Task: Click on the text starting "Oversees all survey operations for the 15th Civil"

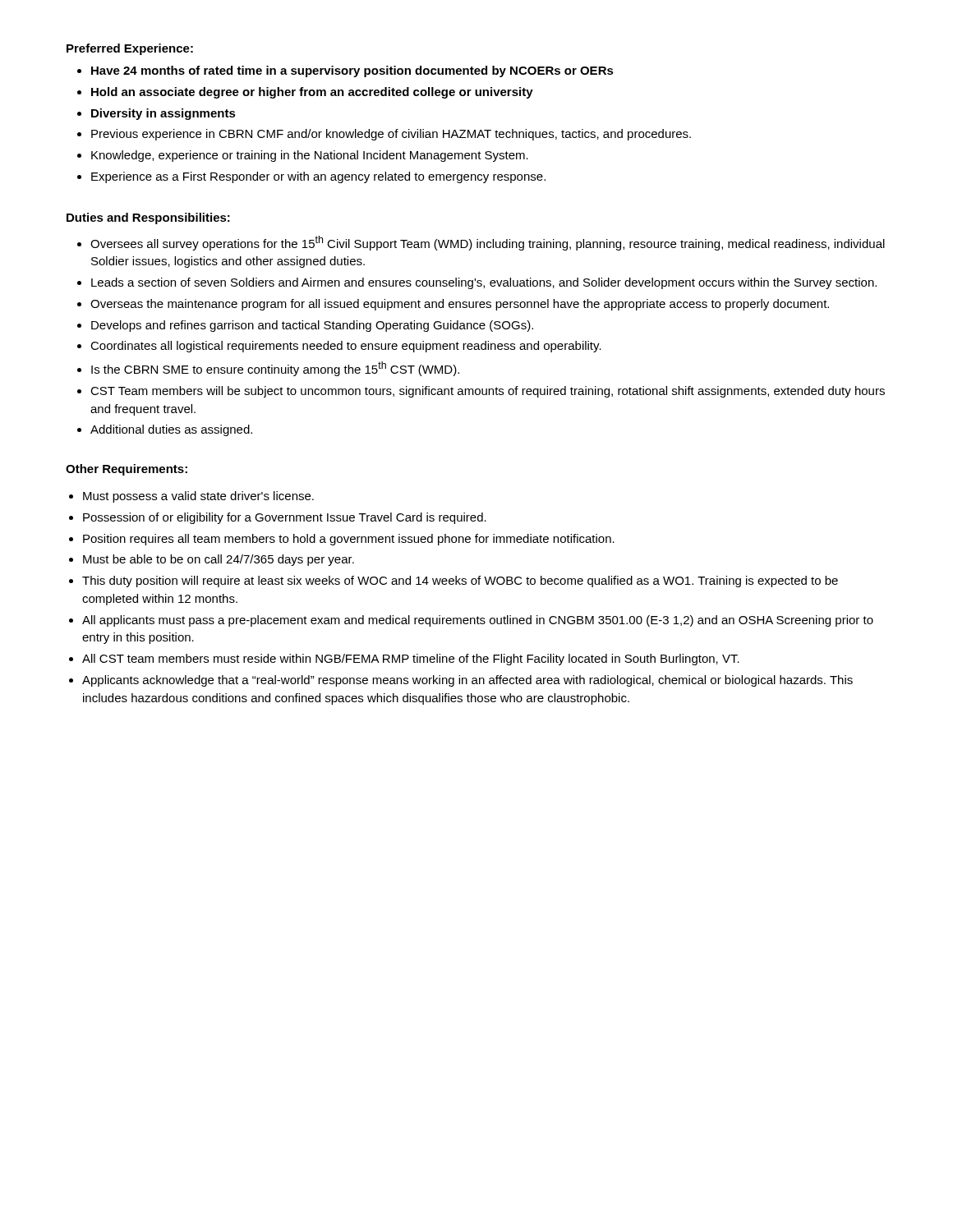Action: click(x=488, y=251)
